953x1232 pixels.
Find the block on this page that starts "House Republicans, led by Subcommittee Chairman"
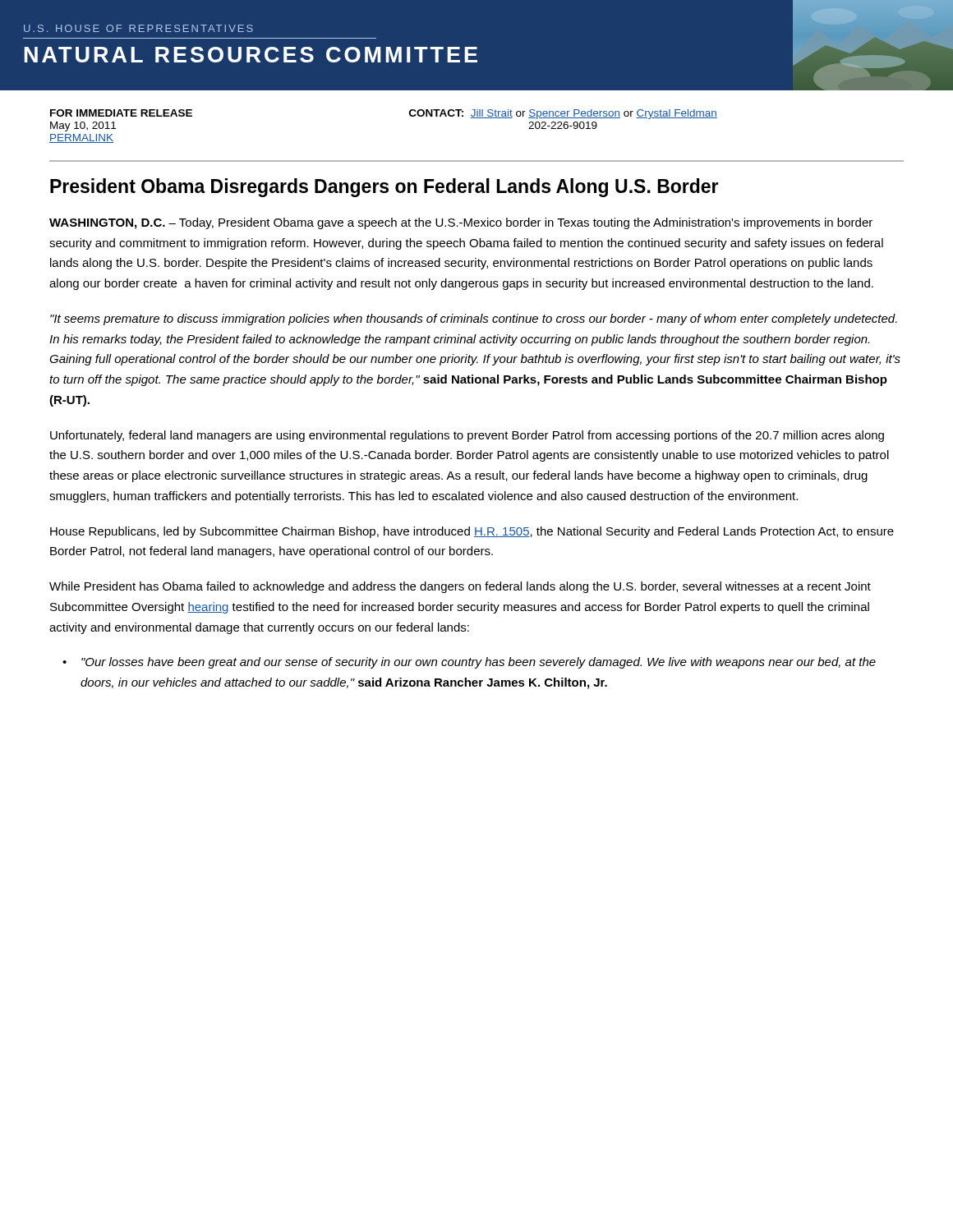(x=472, y=541)
